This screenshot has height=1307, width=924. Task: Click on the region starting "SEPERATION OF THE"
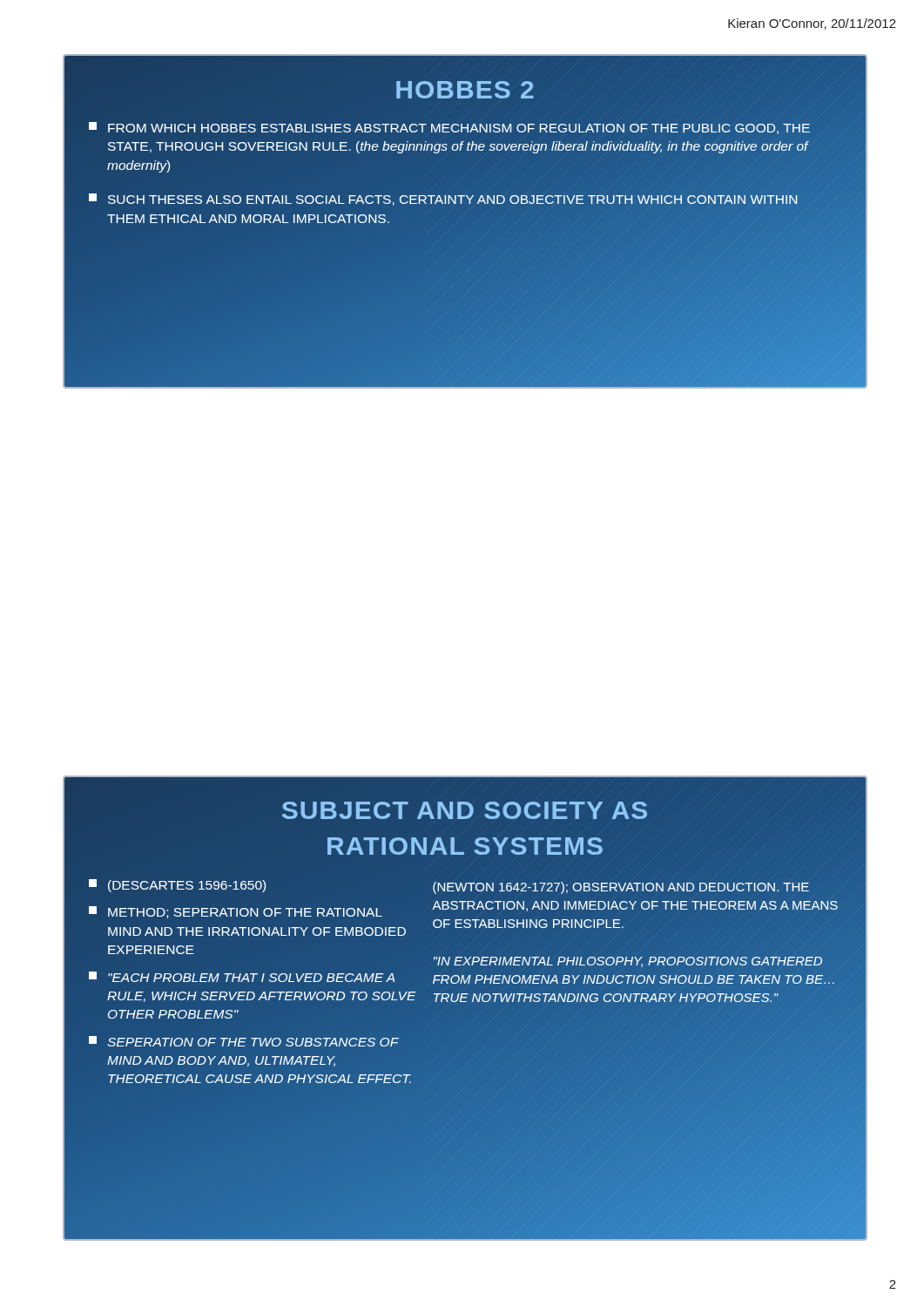pos(254,1060)
